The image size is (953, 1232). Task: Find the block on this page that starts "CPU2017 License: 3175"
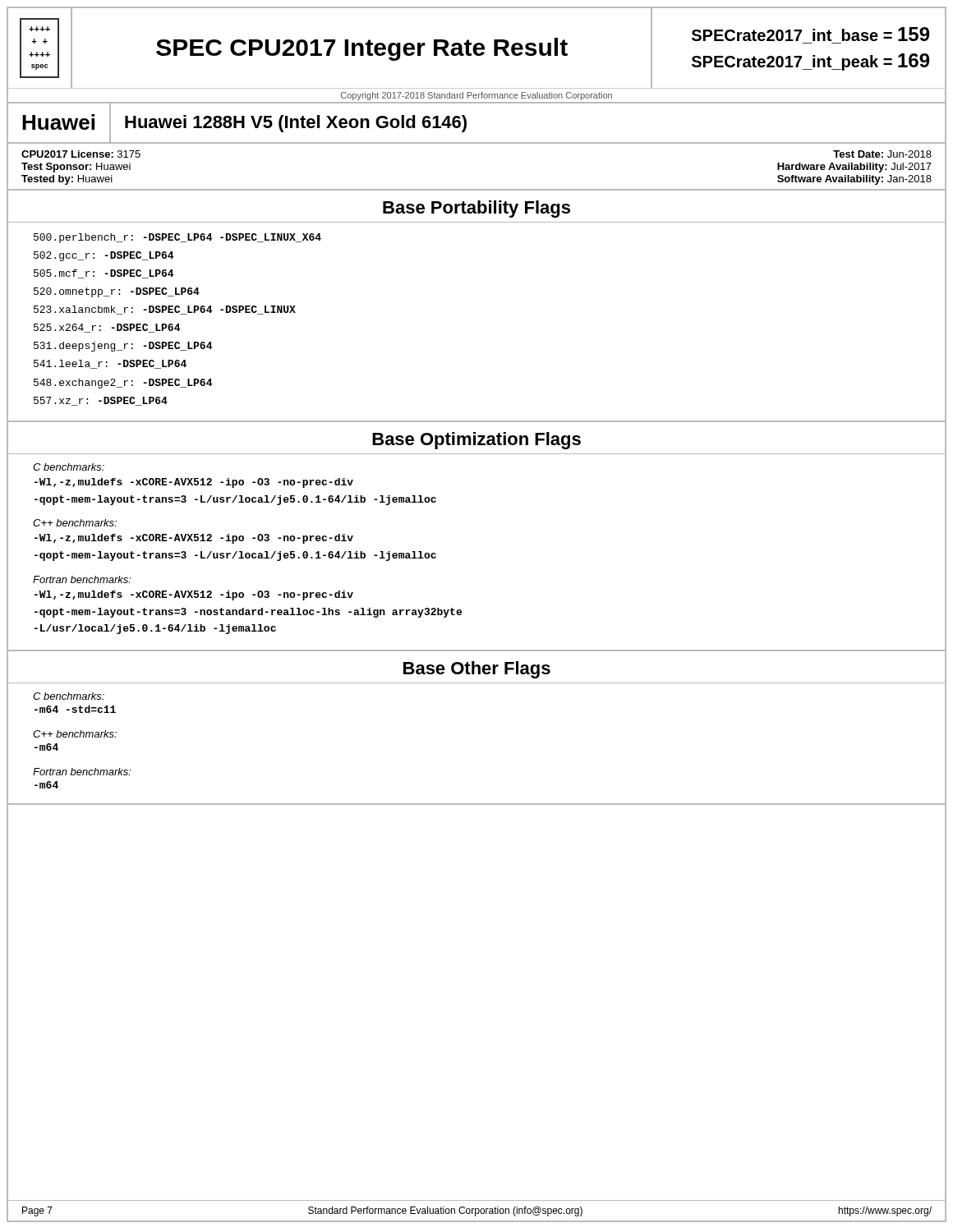pyautogui.click(x=476, y=166)
